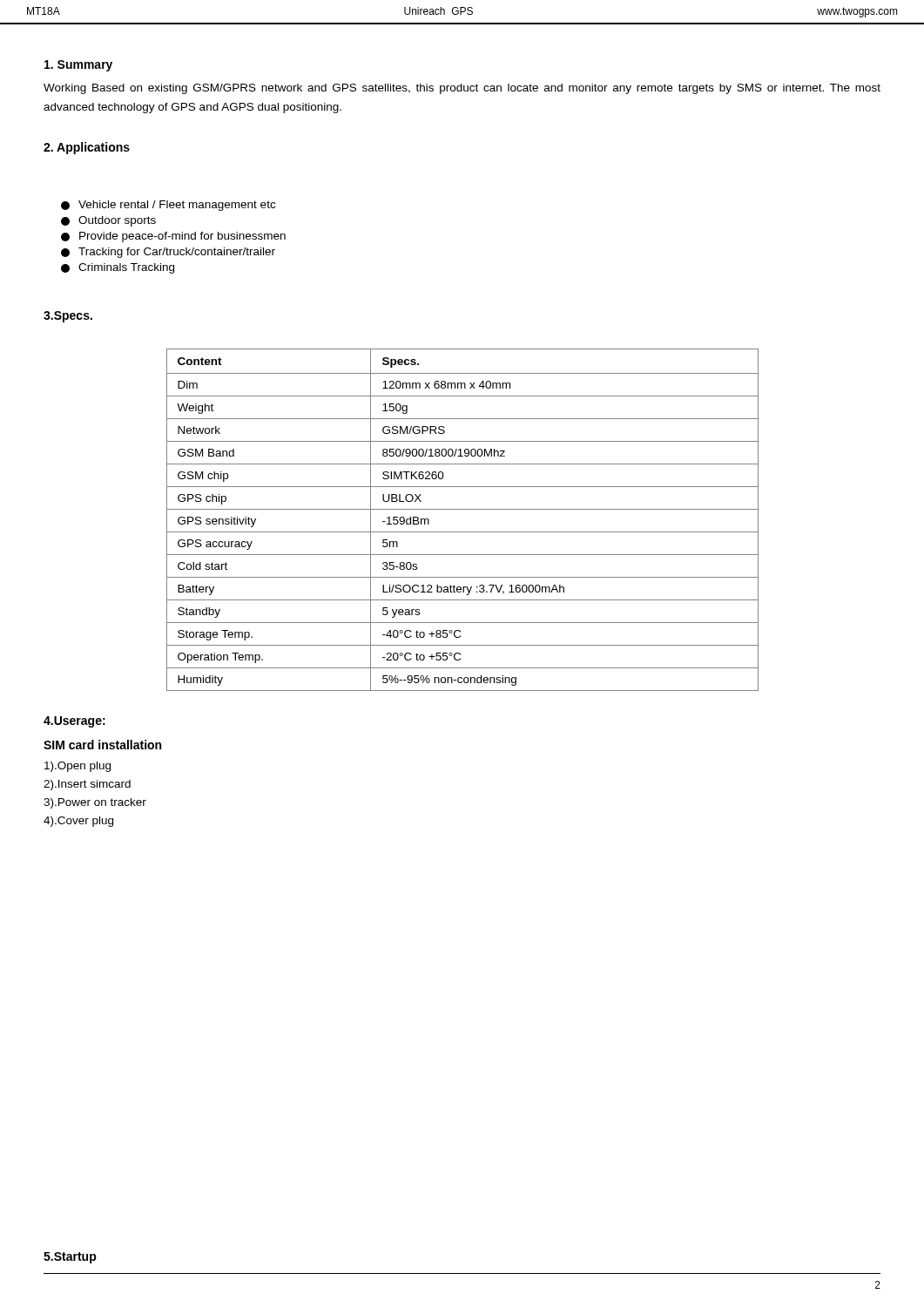Point to the element starting "SIM card installation"

[x=103, y=745]
